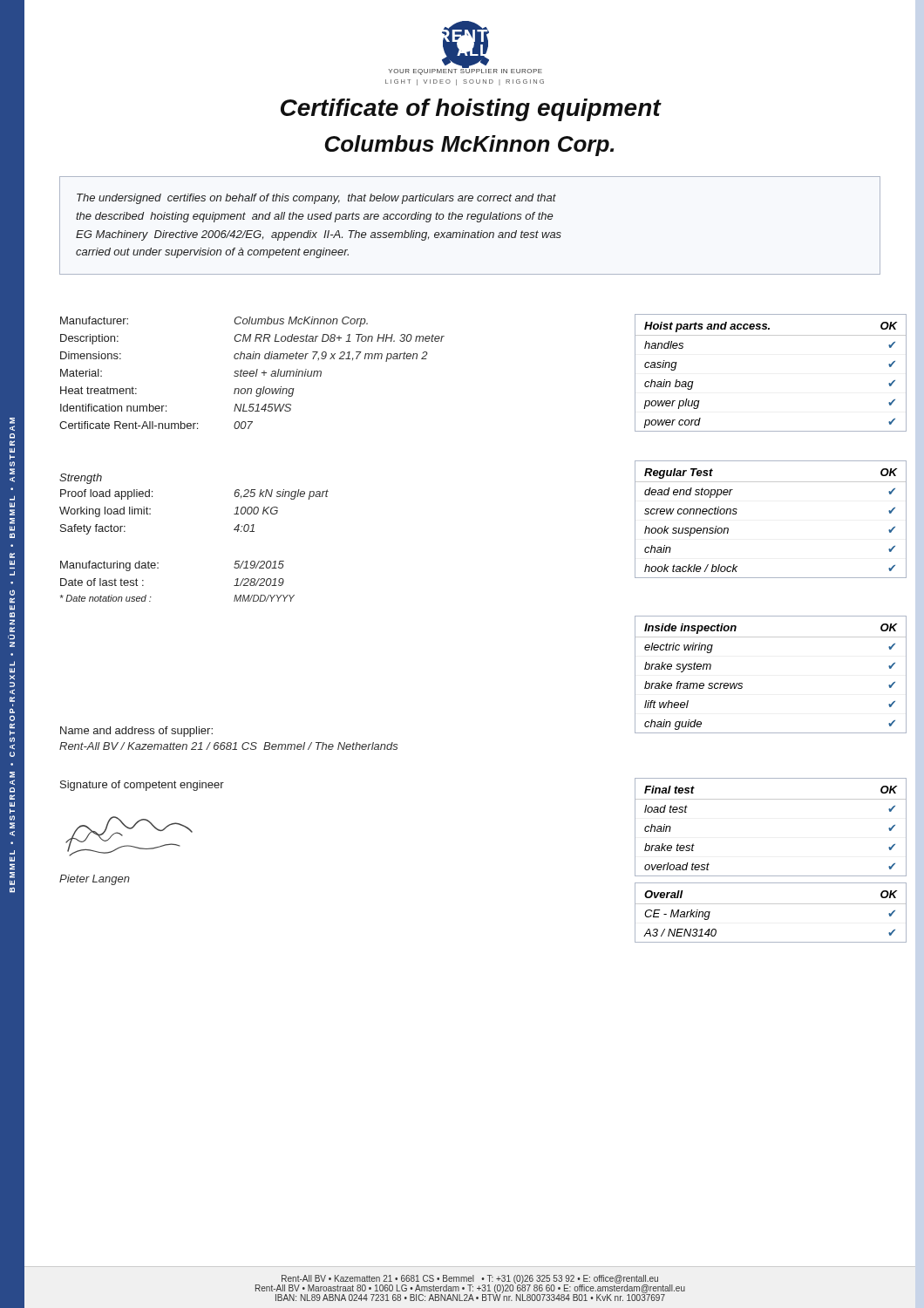Viewport: 924px width, 1308px height.
Task: Locate the text block starting "The undersigned certifies on behalf of this company,"
Action: (319, 225)
